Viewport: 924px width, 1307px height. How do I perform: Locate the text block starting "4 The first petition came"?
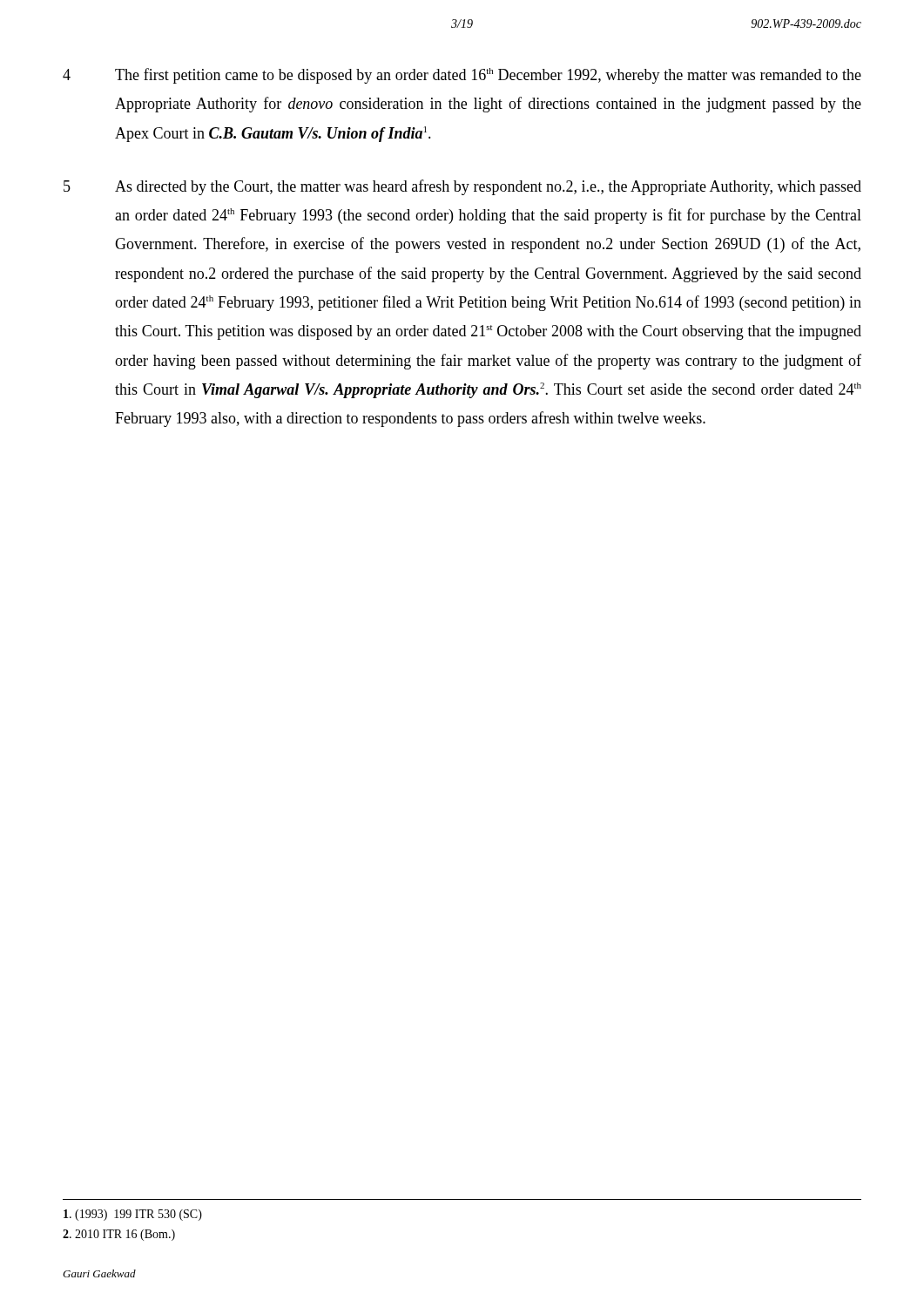(462, 105)
